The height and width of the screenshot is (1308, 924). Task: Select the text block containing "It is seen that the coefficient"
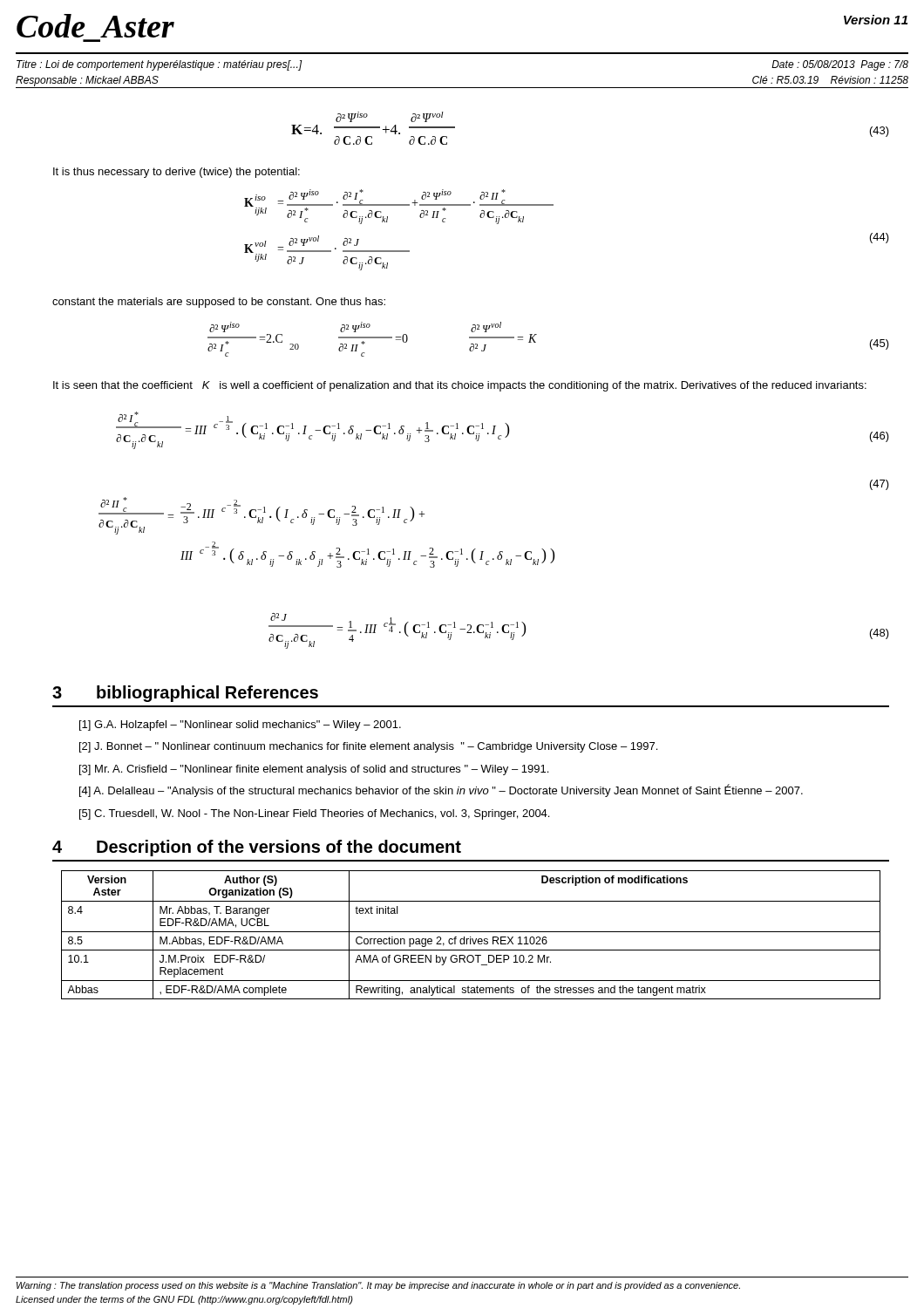pos(460,385)
